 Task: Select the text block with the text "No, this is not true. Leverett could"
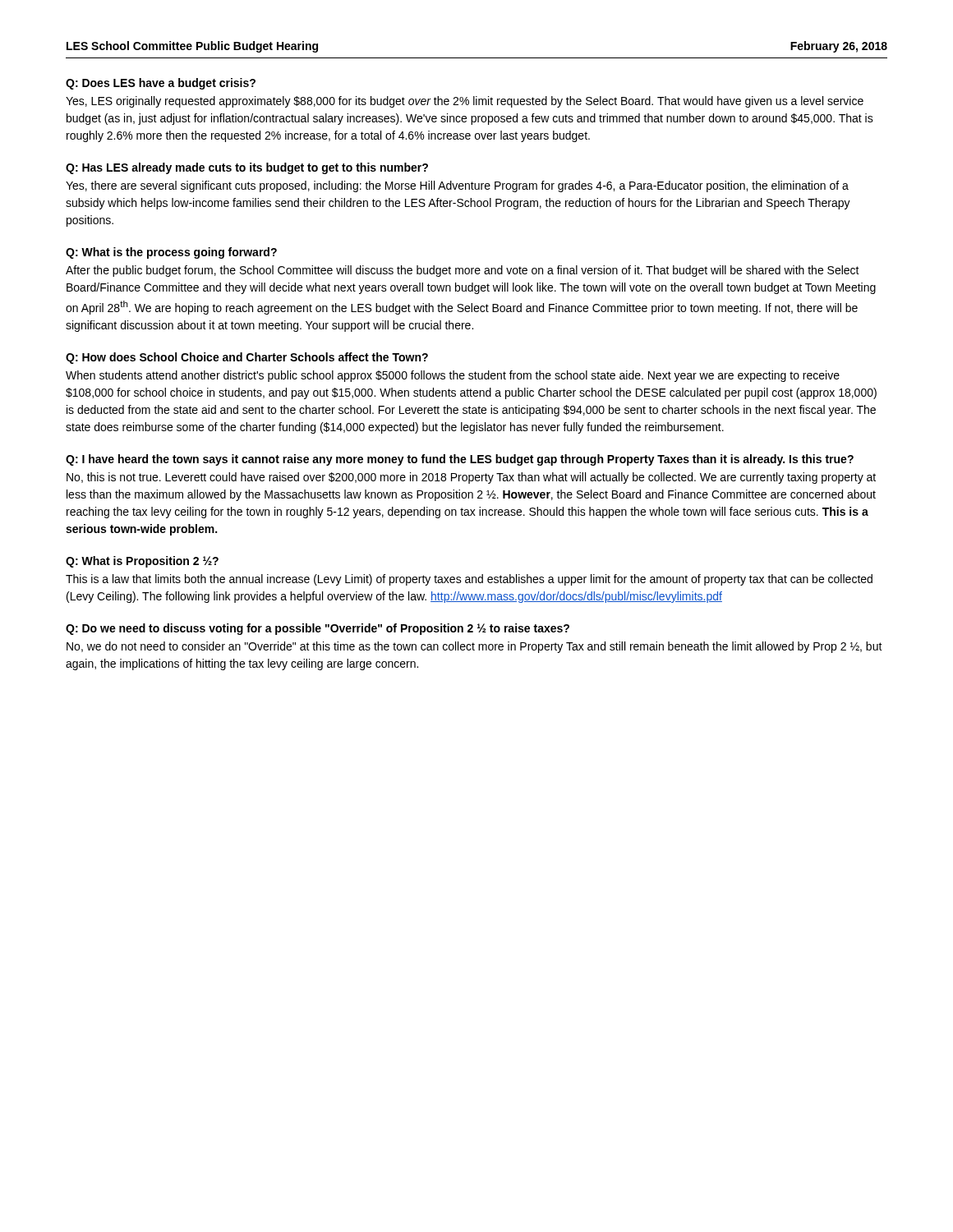[471, 503]
